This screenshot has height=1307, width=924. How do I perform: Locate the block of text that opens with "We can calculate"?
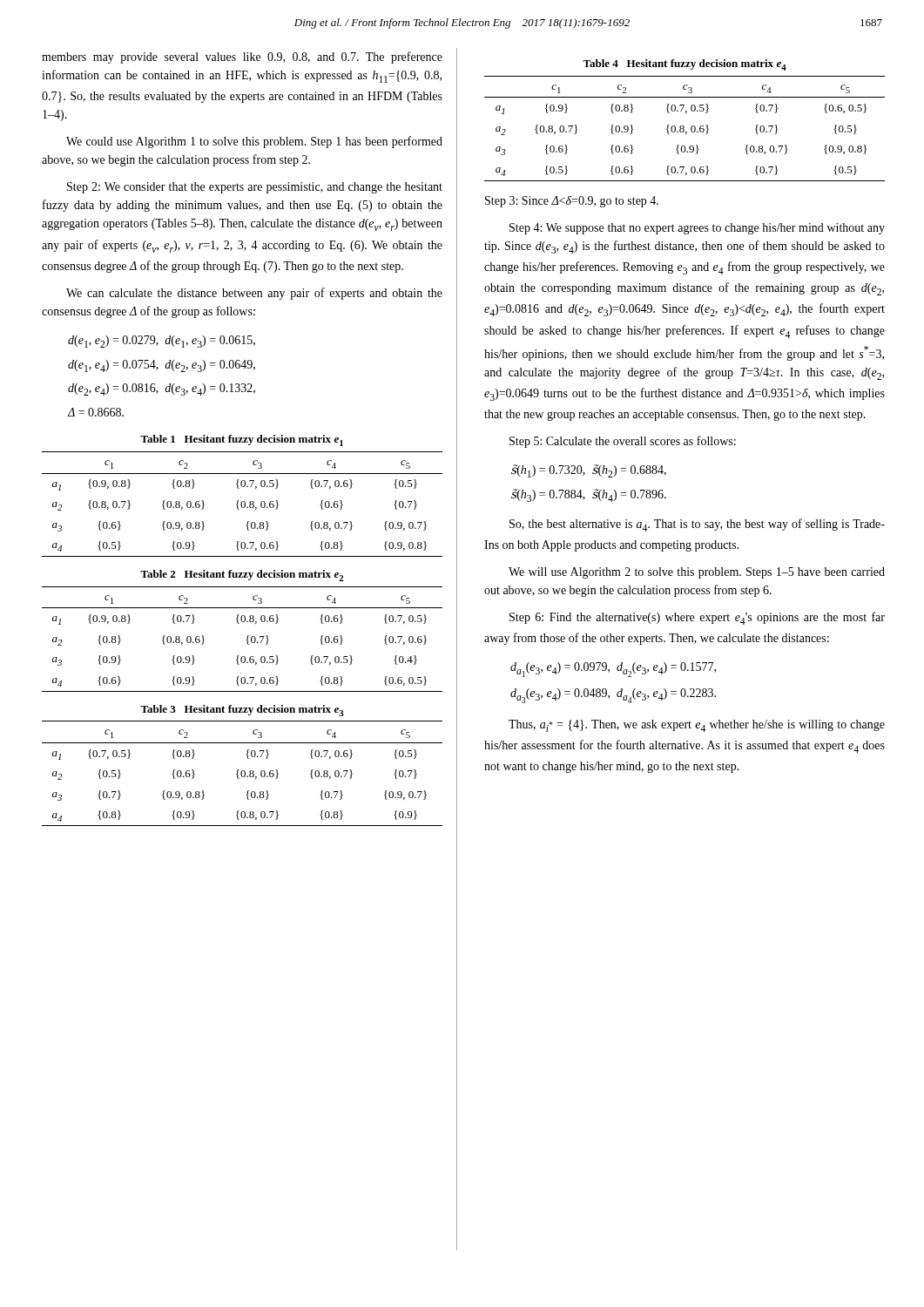pyautogui.click(x=242, y=302)
